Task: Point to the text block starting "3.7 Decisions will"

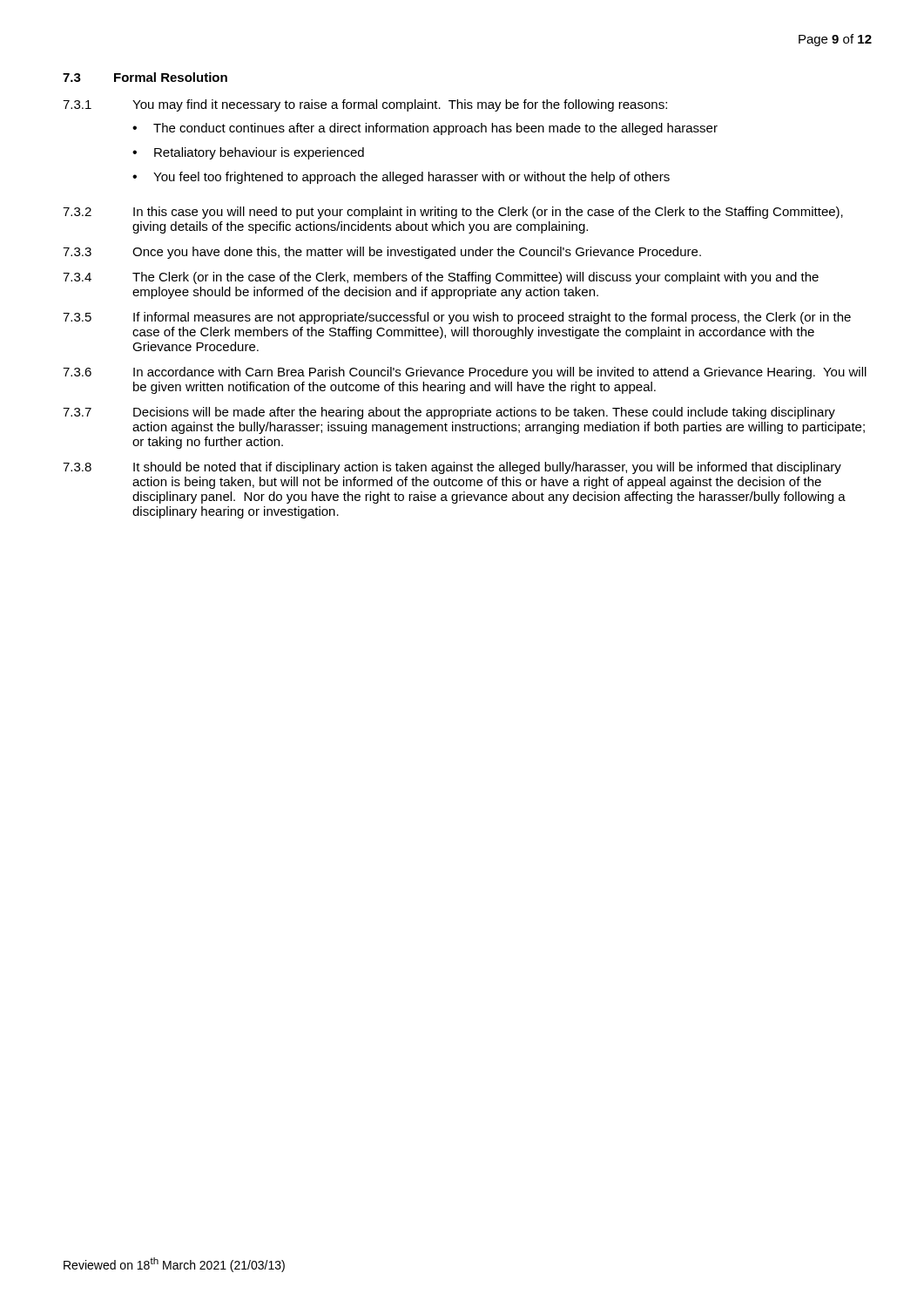Action: pyautogui.click(x=467, y=426)
